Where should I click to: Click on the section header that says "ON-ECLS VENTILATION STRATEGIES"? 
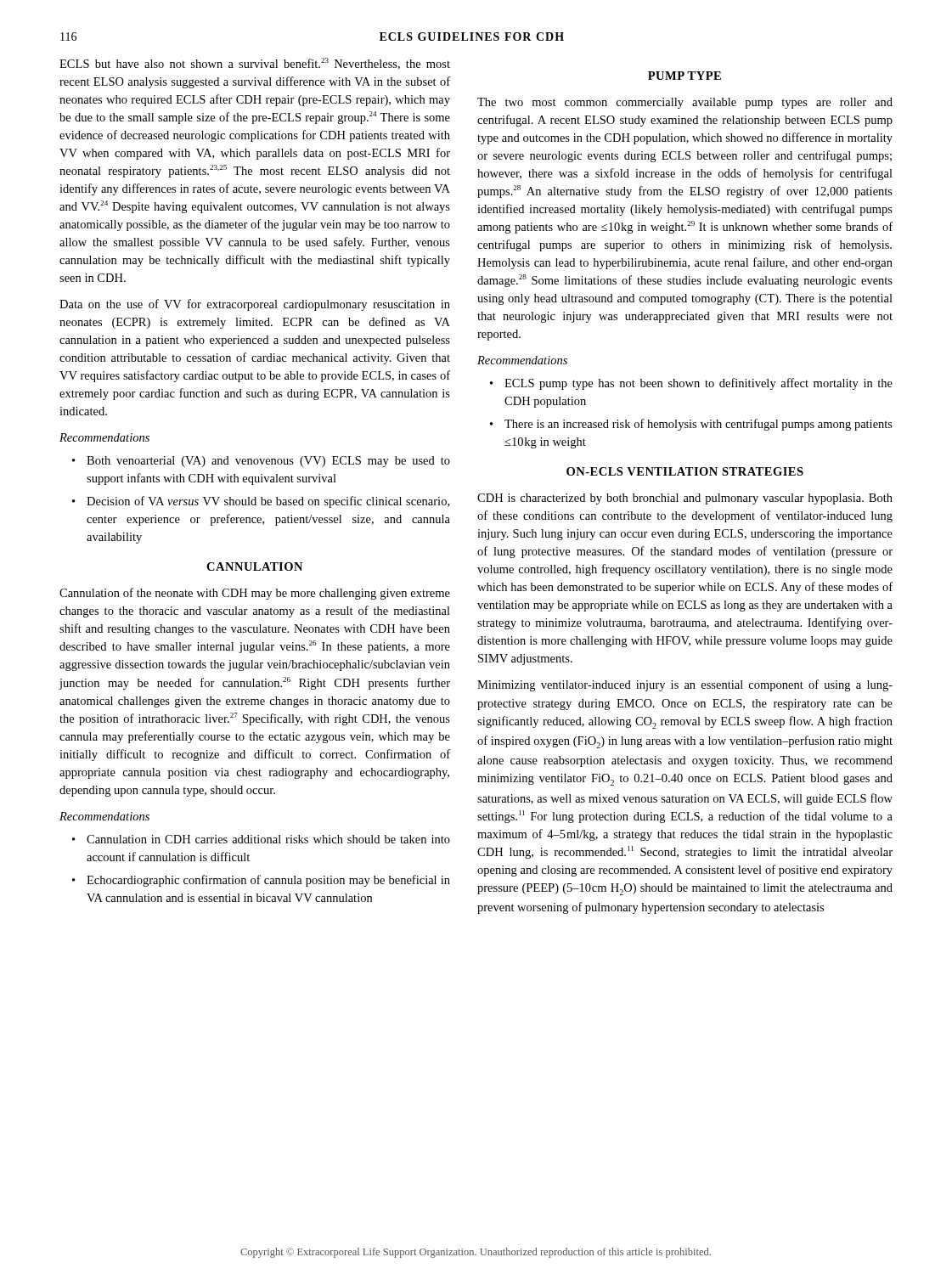[685, 472]
